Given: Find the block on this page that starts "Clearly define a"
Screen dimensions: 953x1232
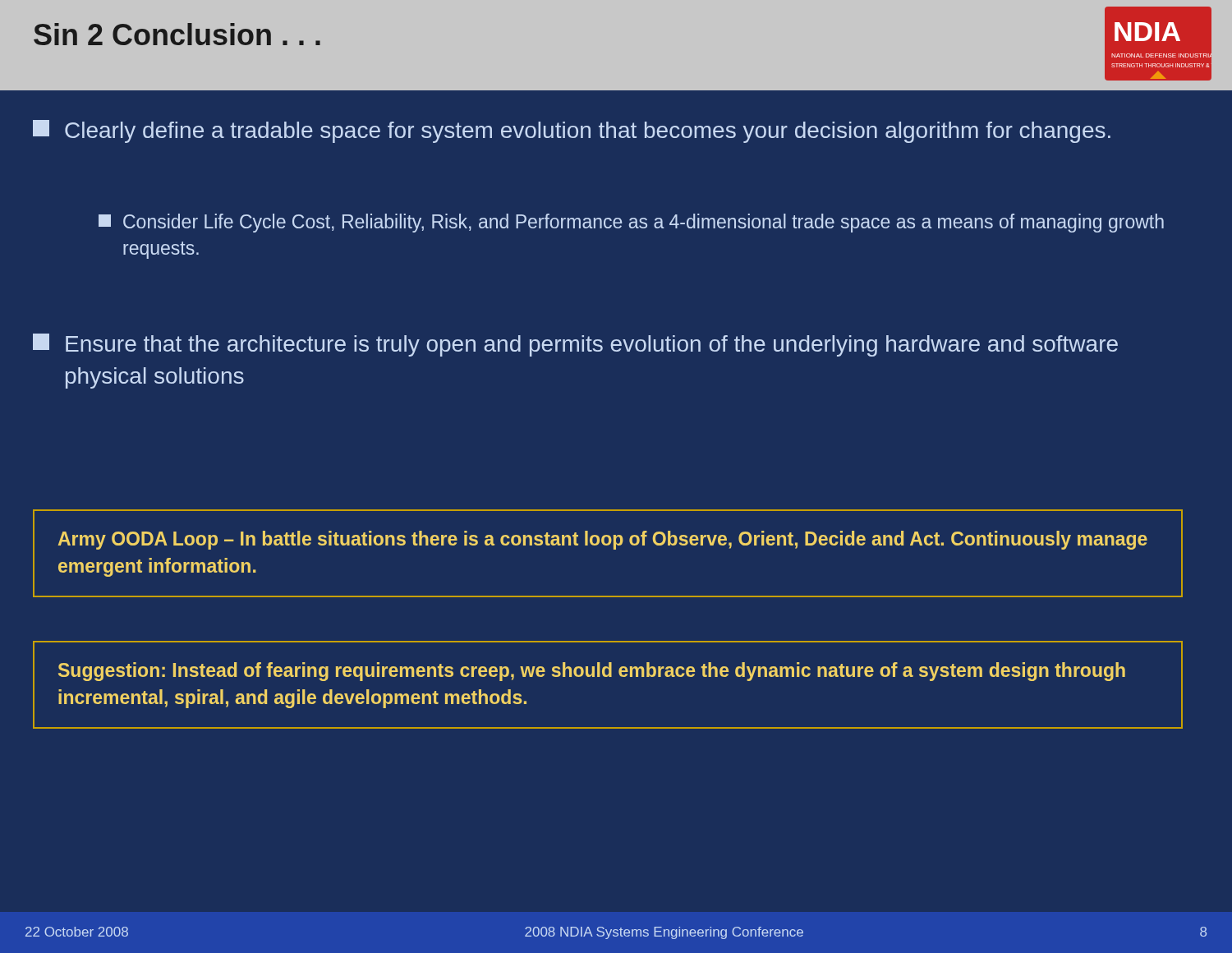Looking at the screenshot, I should [x=573, y=131].
